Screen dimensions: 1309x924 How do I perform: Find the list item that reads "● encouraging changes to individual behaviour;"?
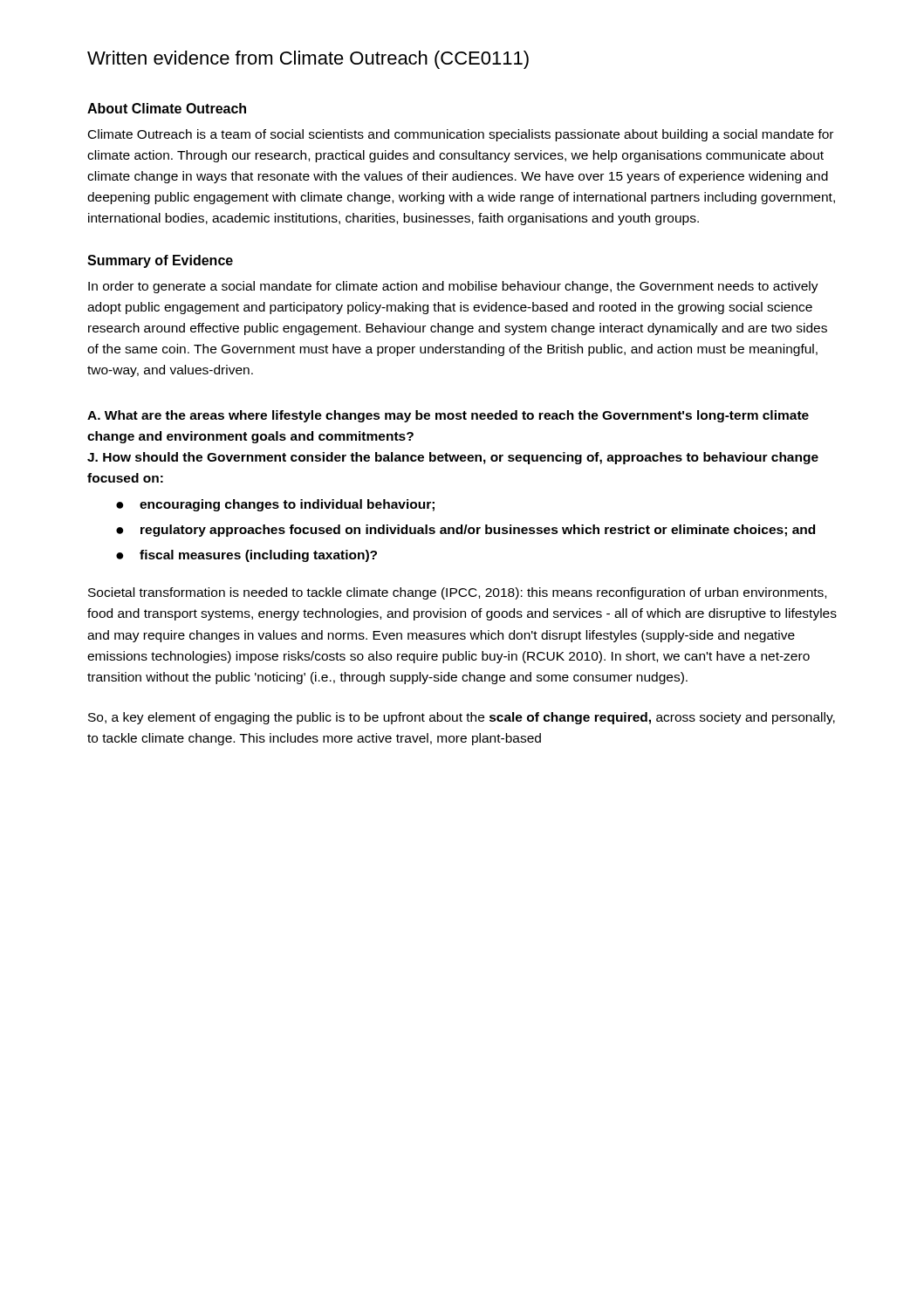275,505
